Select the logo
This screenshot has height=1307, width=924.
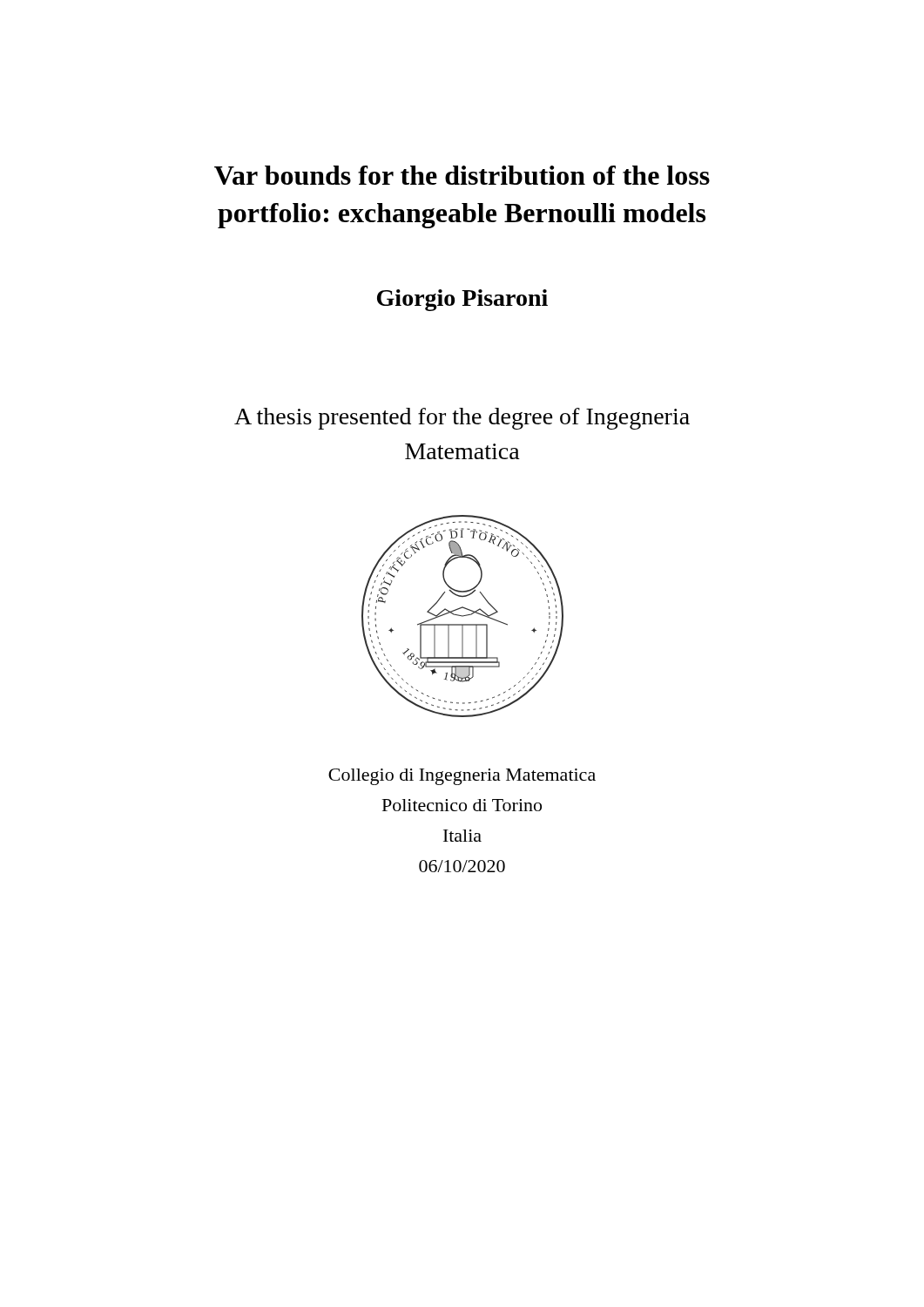click(462, 618)
